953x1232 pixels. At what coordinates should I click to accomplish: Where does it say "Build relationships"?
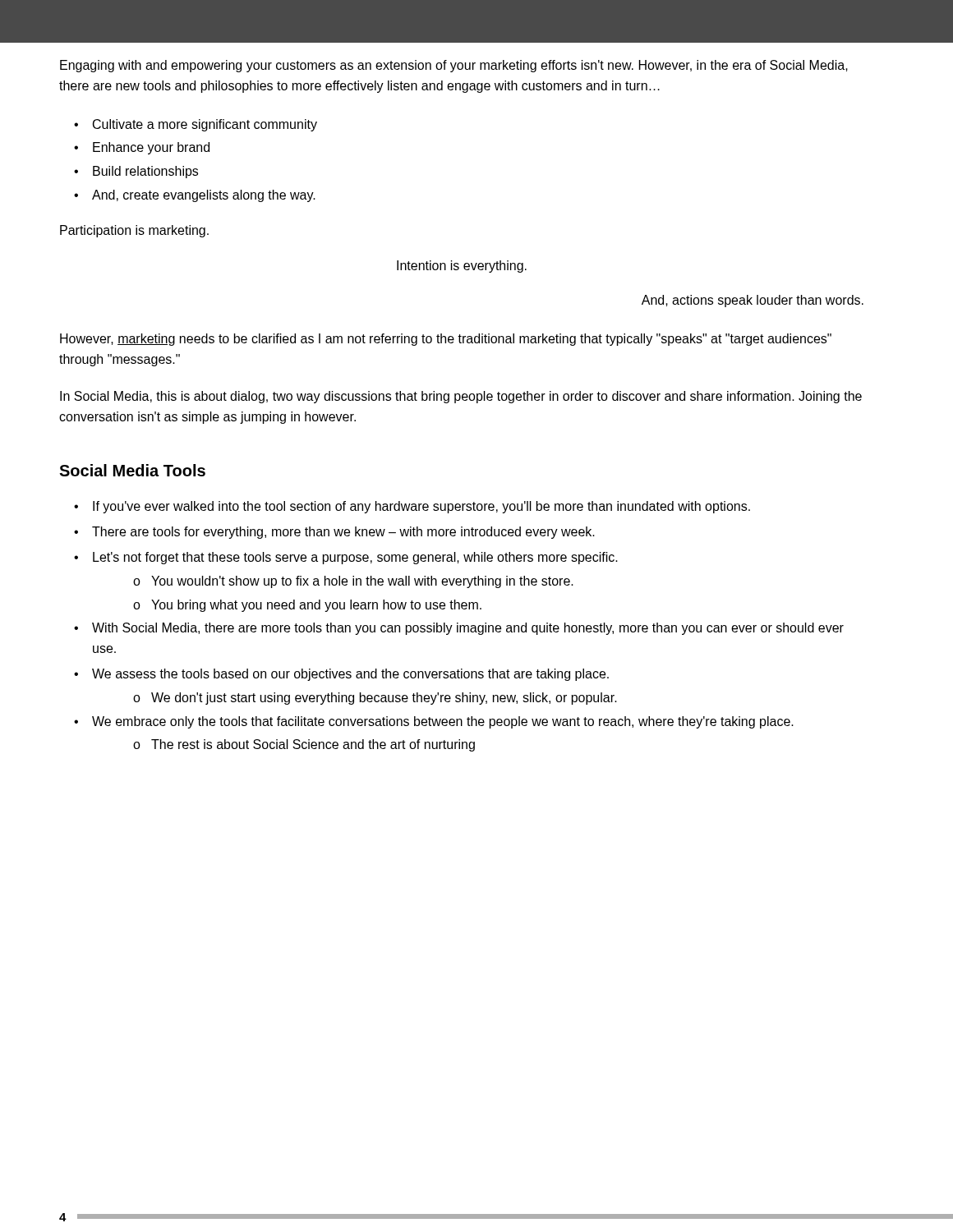tap(145, 171)
